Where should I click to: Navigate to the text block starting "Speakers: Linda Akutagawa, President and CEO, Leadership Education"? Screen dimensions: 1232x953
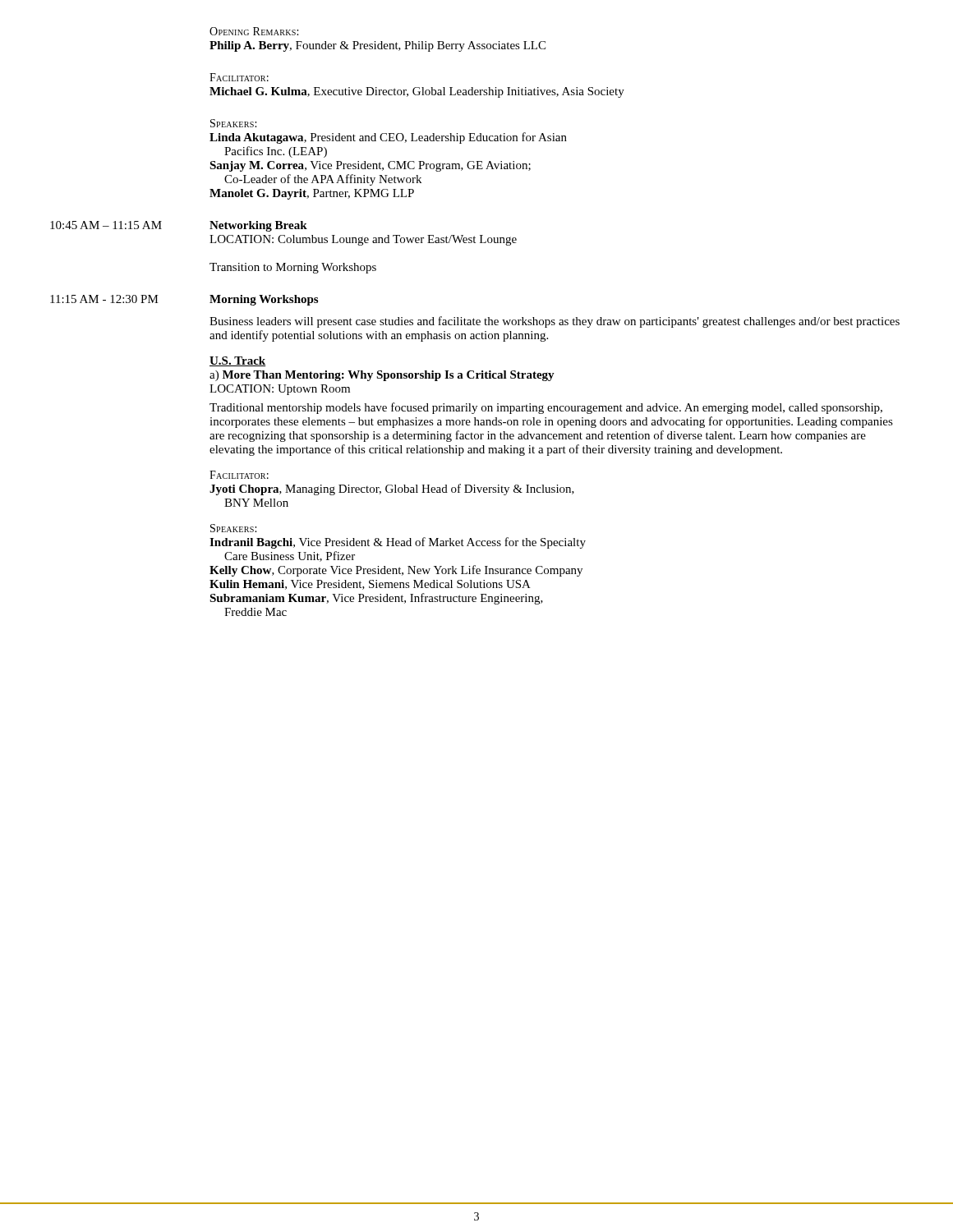tap(388, 158)
